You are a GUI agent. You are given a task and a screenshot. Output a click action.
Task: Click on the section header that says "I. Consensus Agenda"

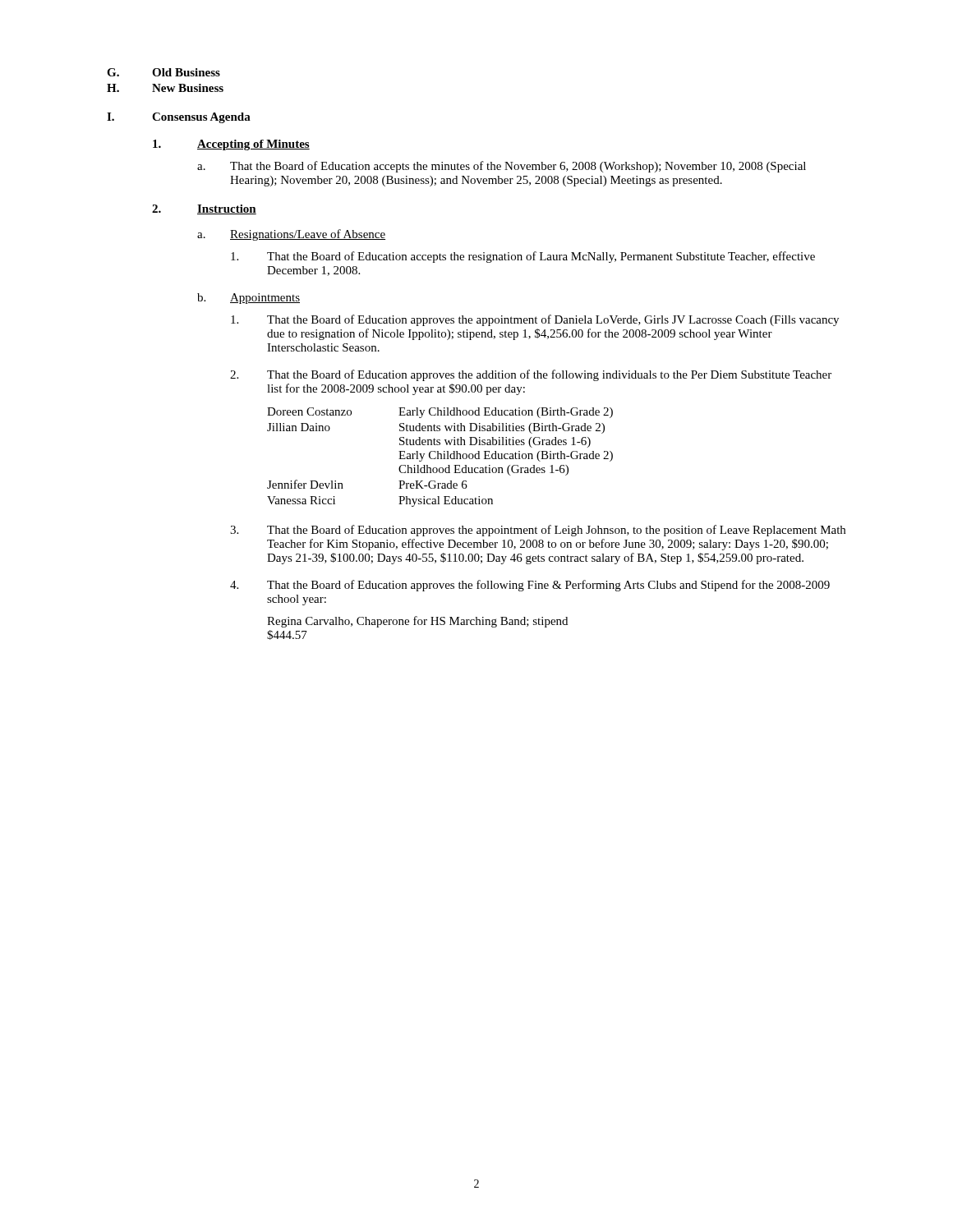point(179,117)
